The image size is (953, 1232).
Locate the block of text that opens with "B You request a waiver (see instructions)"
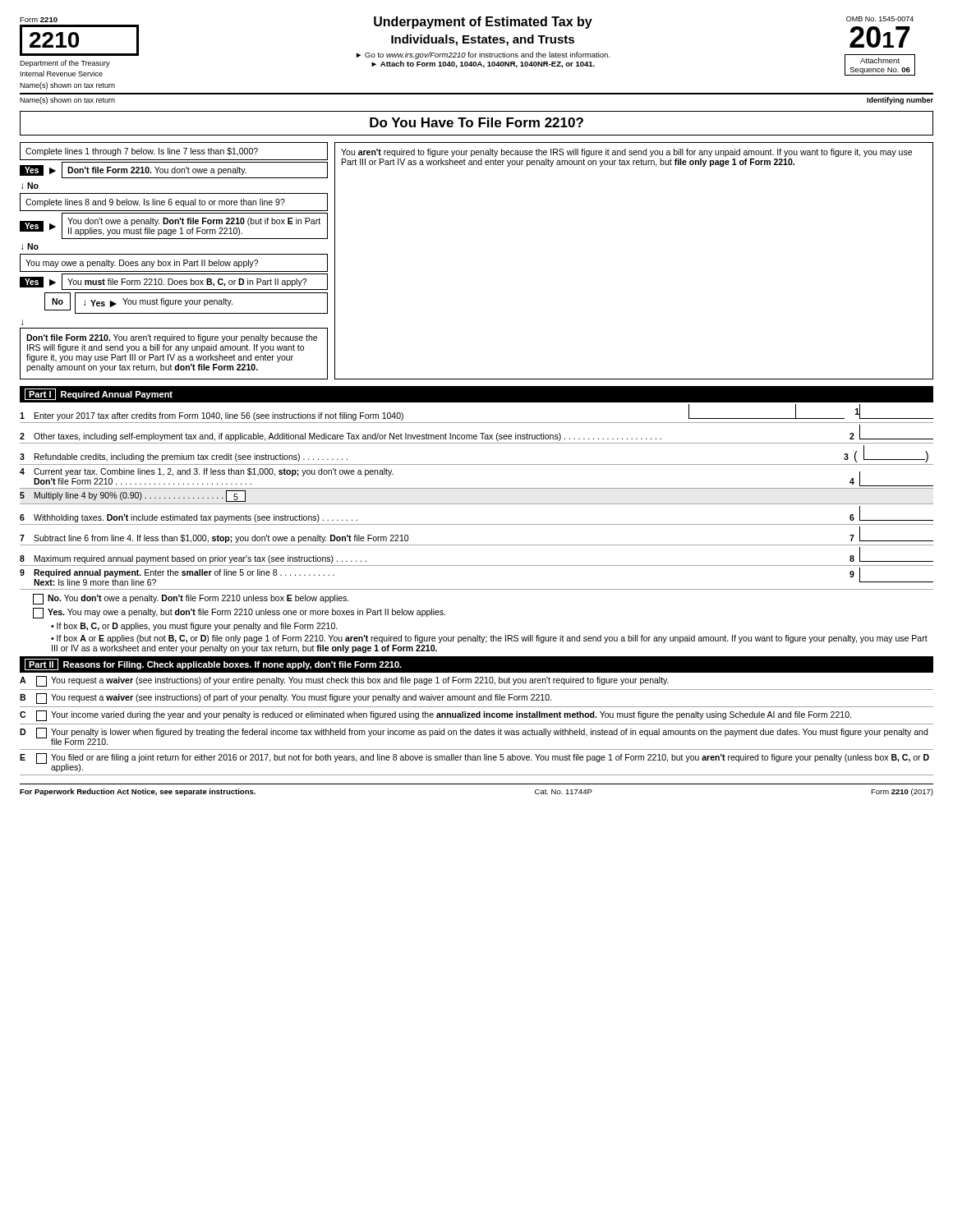pyautogui.click(x=286, y=698)
